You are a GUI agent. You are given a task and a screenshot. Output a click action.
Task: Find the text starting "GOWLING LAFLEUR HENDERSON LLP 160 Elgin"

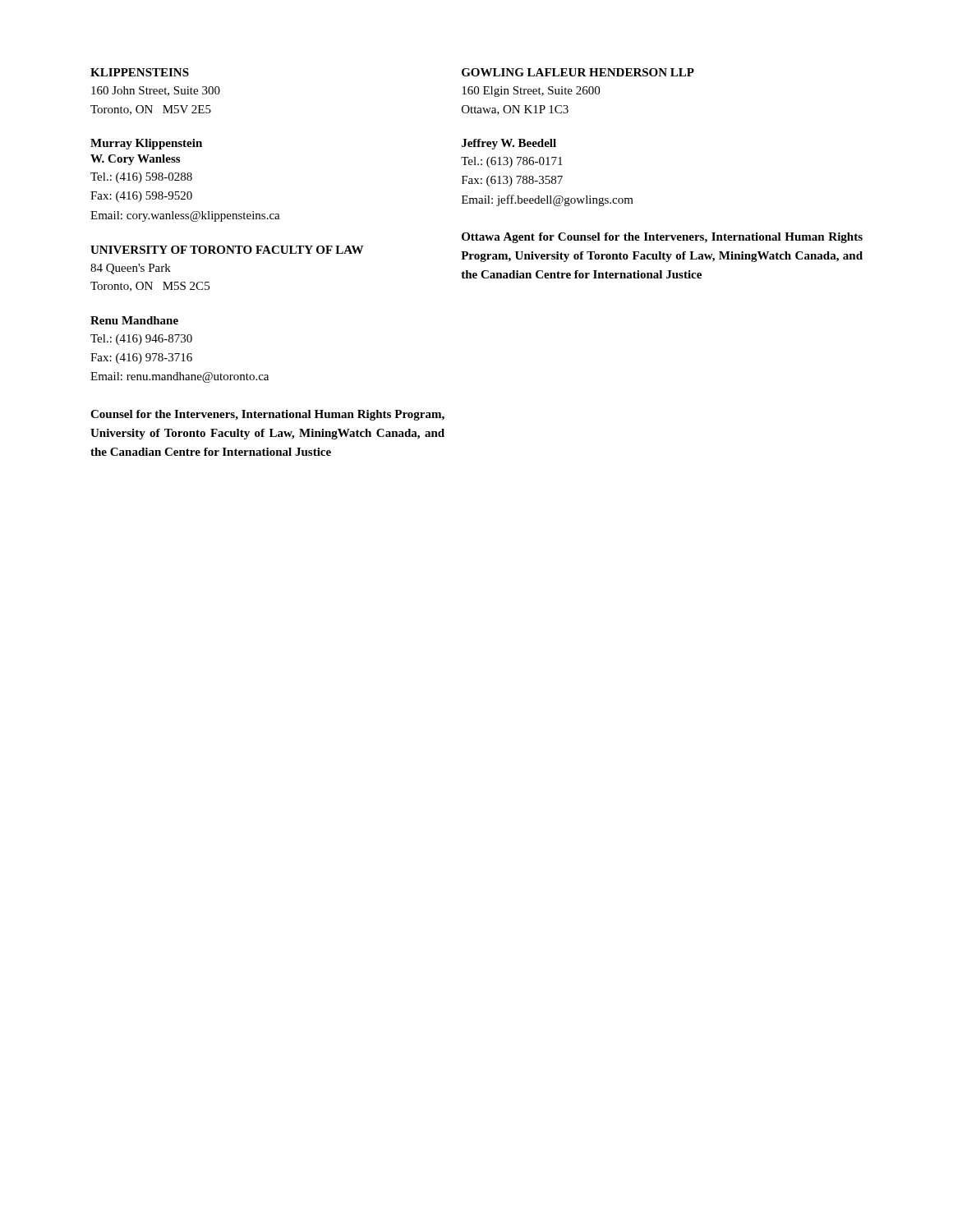(578, 72)
